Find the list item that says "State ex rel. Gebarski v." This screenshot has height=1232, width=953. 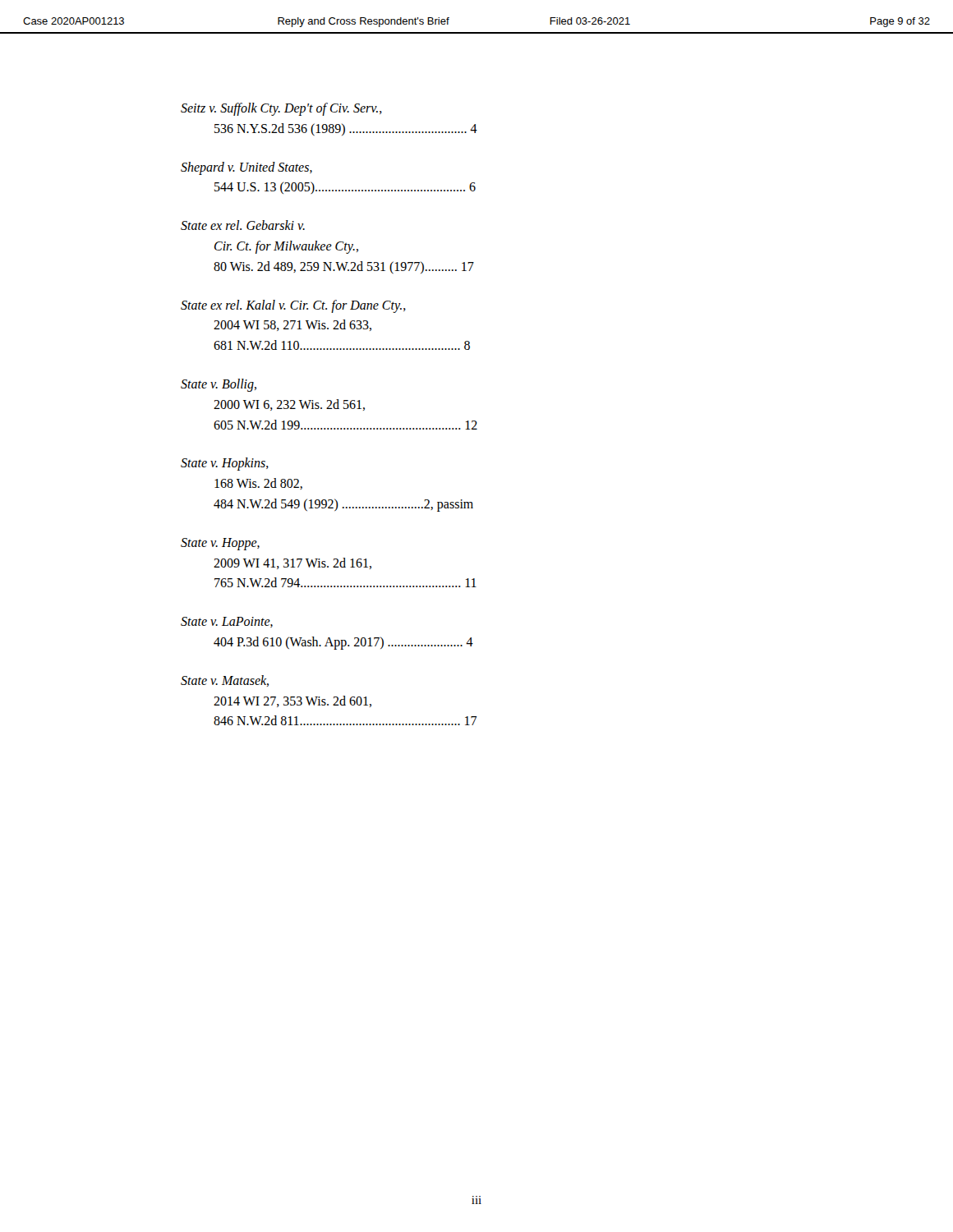pyautogui.click(x=243, y=225)
